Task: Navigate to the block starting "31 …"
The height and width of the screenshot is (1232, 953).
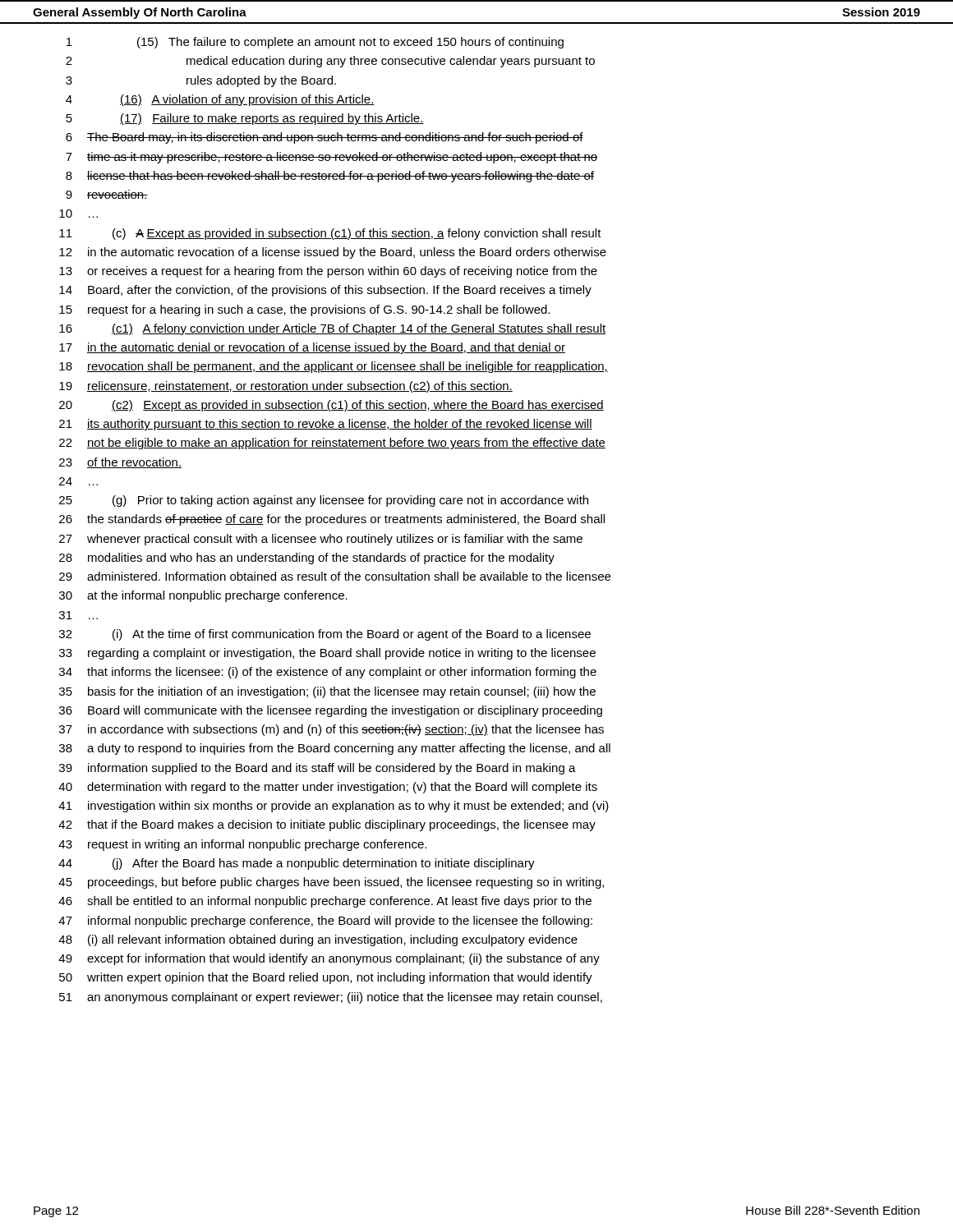Action: [x=62, y=615]
